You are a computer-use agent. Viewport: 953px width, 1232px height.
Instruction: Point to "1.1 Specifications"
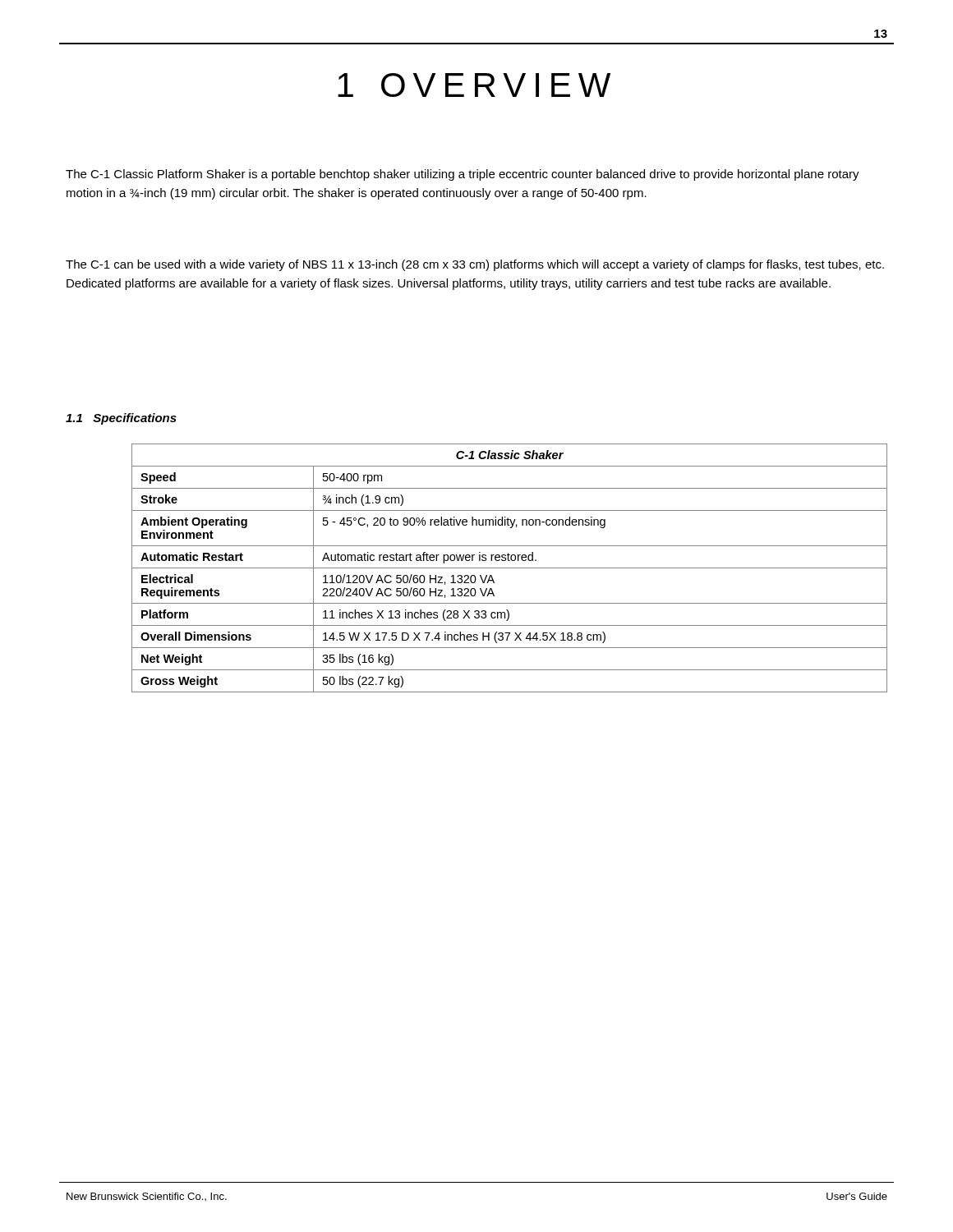pyautogui.click(x=121, y=418)
